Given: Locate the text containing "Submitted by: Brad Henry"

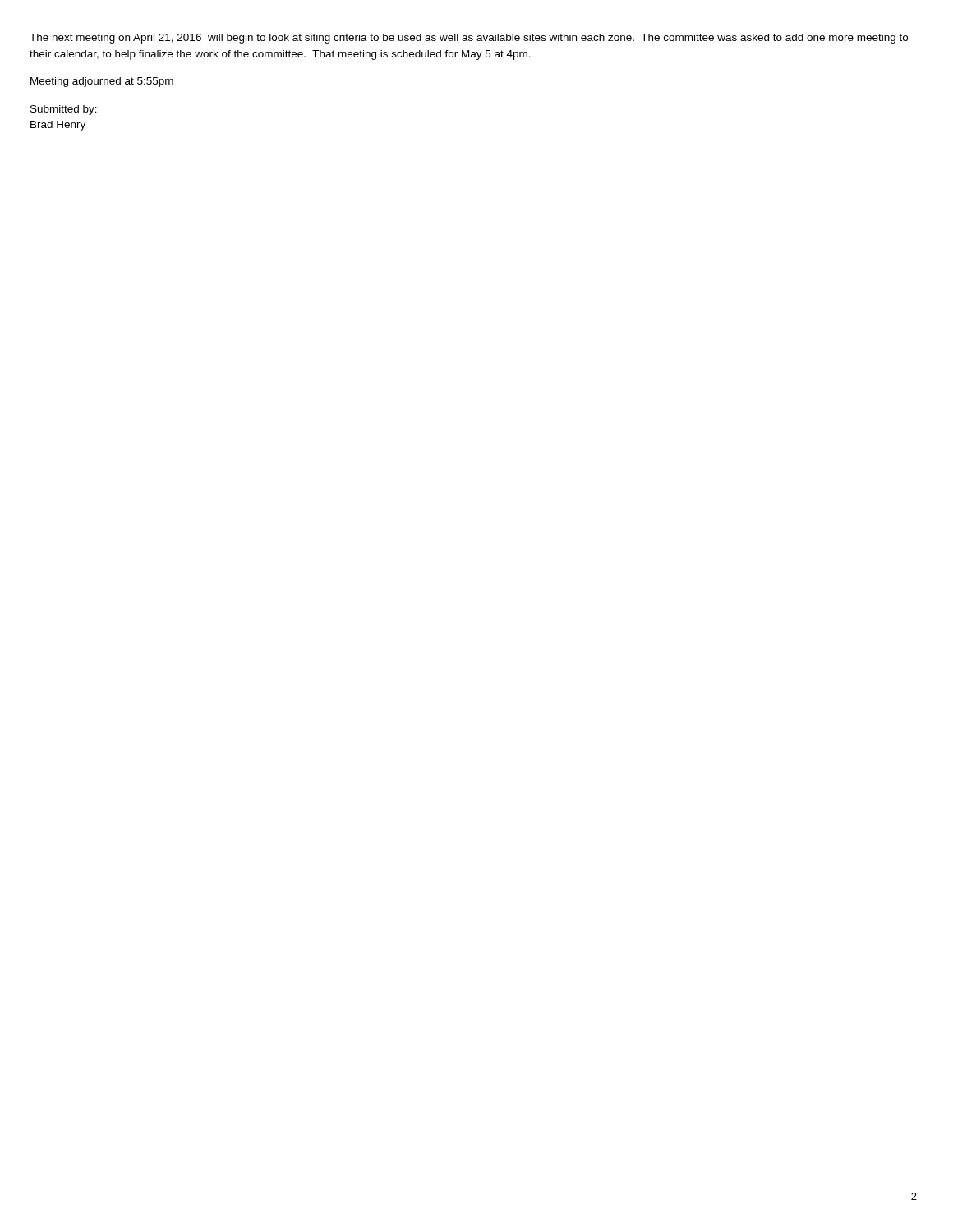Looking at the screenshot, I should (x=63, y=117).
